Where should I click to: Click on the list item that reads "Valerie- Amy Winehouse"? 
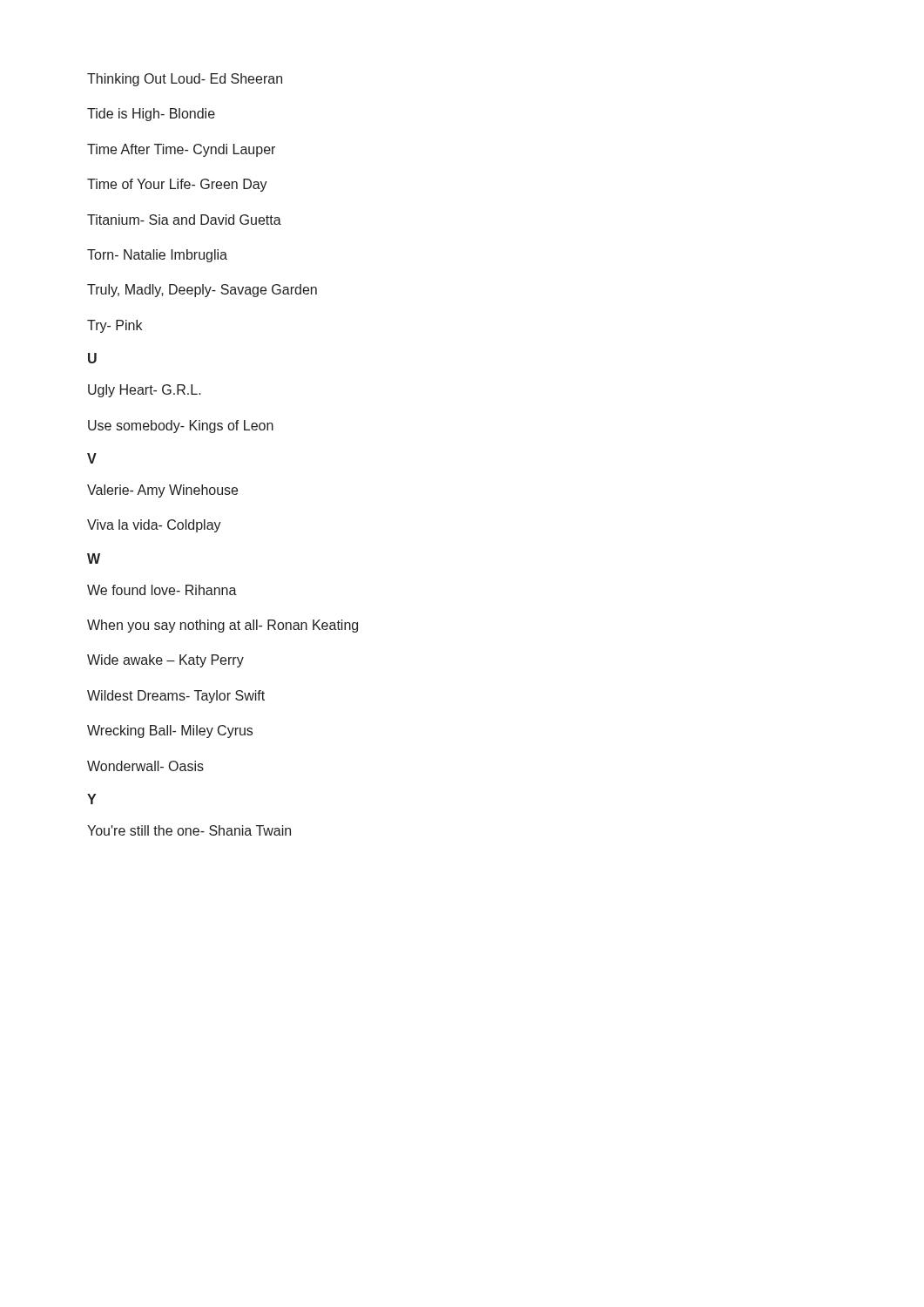163,490
